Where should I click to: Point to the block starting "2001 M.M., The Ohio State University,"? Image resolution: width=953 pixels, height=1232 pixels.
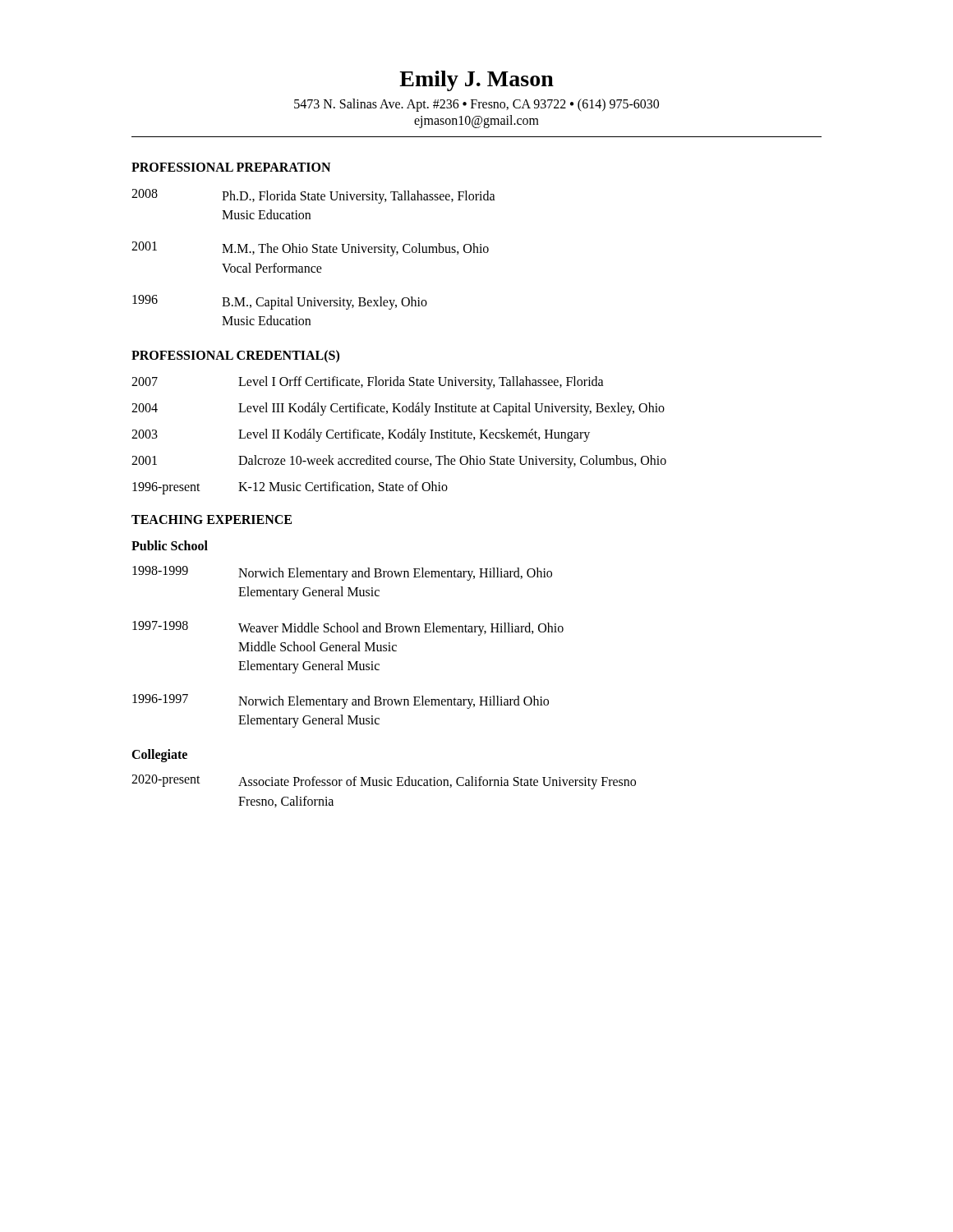pos(310,258)
